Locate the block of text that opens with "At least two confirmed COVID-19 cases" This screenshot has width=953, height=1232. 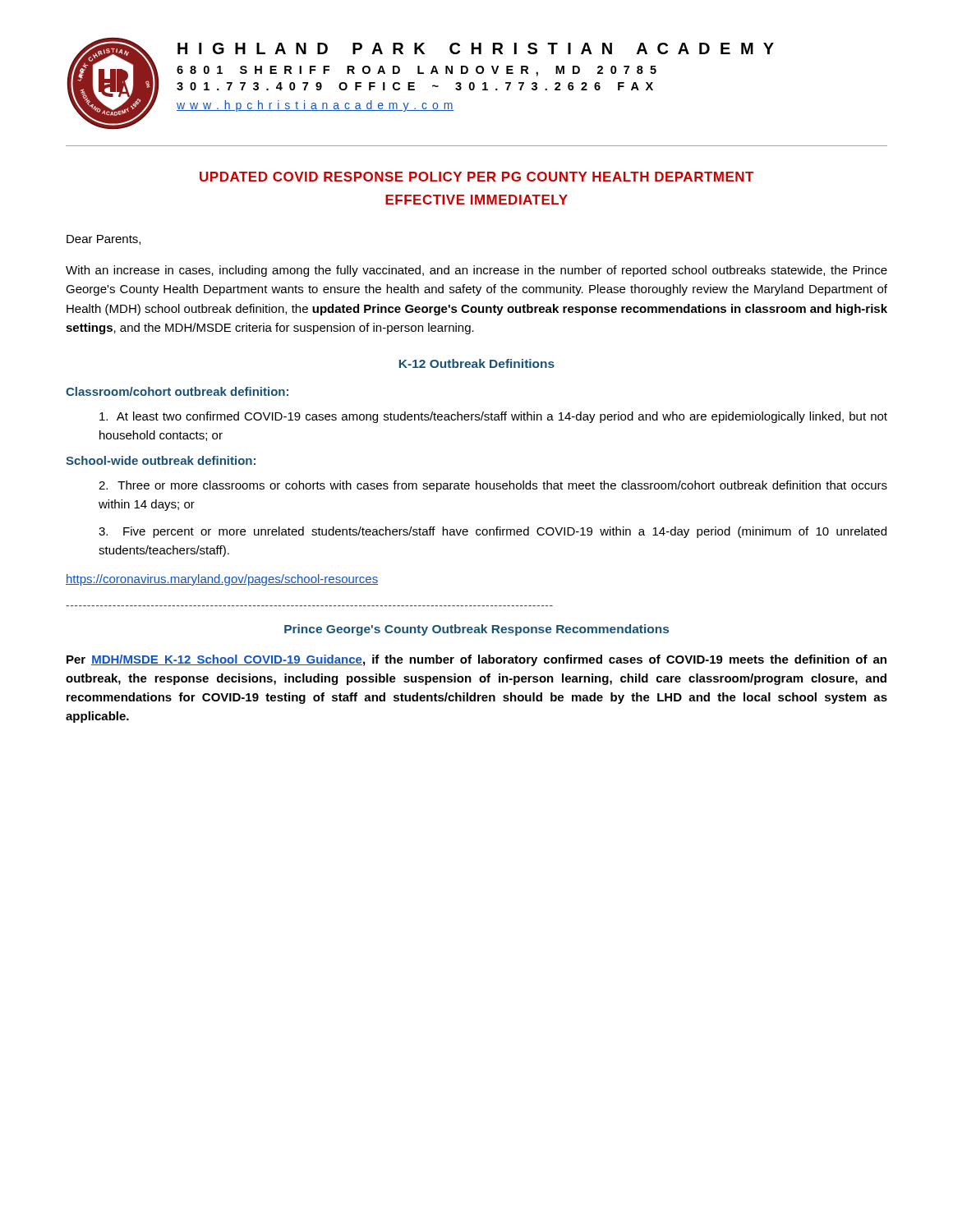pyautogui.click(x=493, y=426)
